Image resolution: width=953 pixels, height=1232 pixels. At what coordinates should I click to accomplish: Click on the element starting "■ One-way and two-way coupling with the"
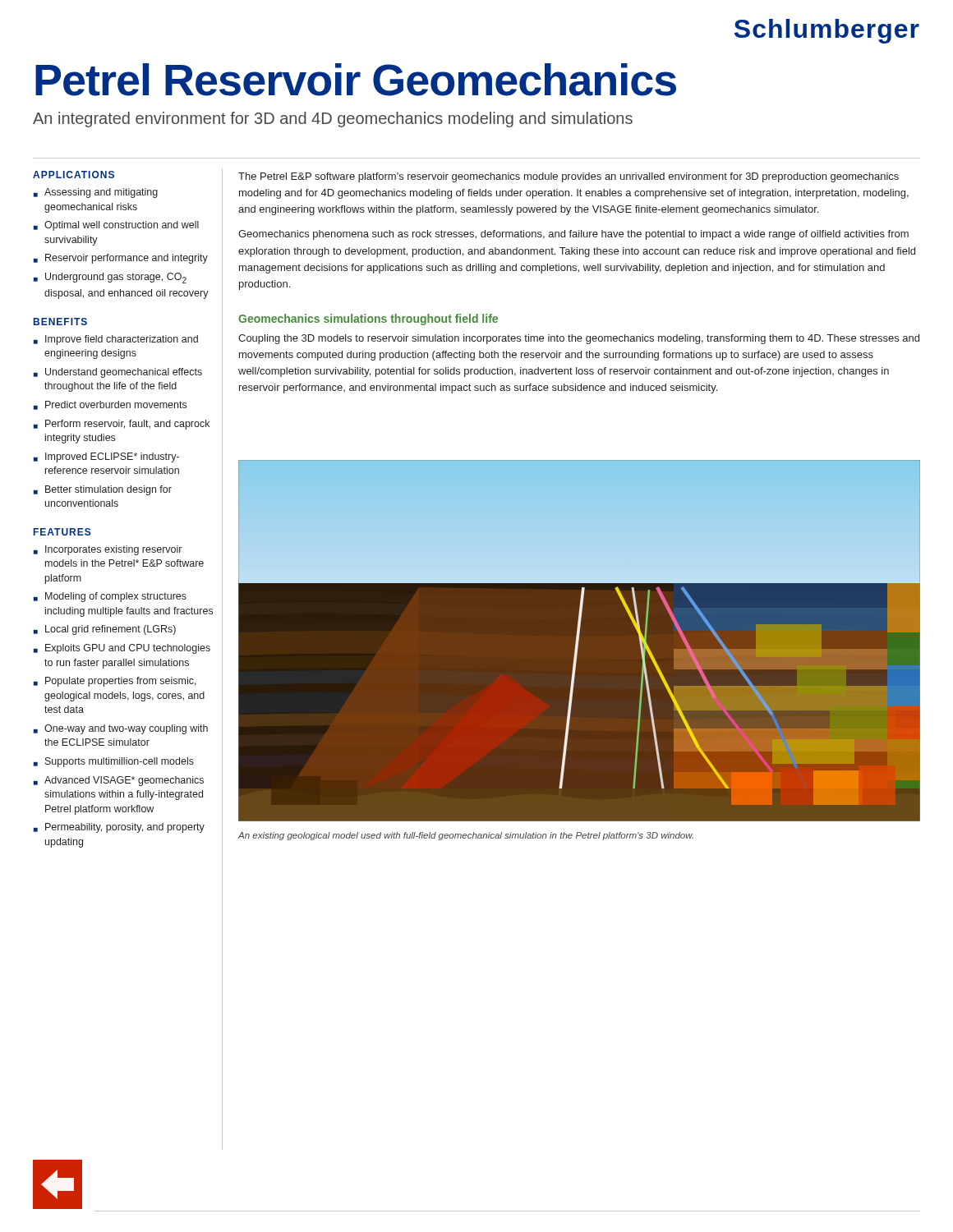pyautogui.click(x=125, y=736)
